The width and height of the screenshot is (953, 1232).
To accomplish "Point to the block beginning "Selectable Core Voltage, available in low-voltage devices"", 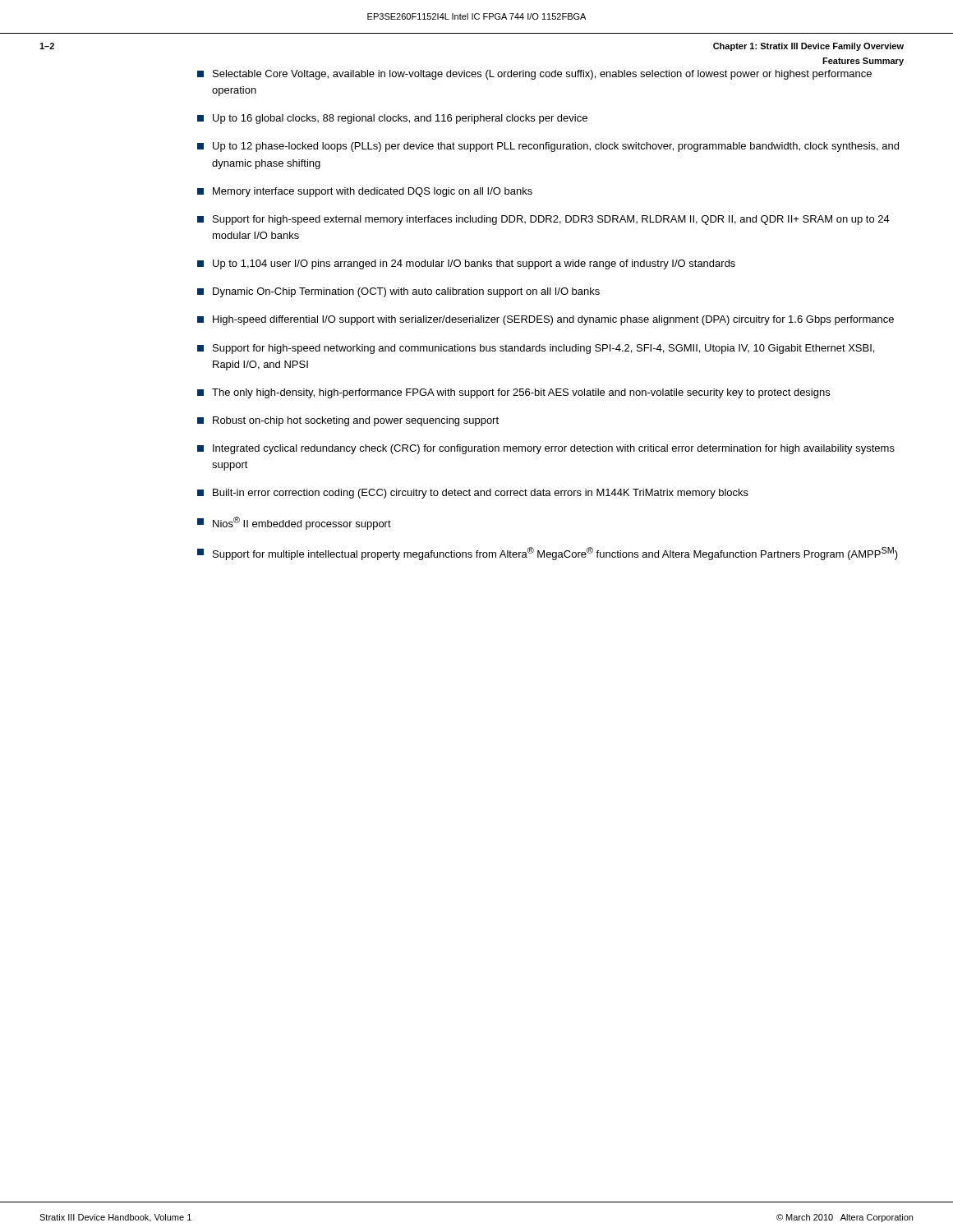I will pyautogui.click(x=550, y=82).
